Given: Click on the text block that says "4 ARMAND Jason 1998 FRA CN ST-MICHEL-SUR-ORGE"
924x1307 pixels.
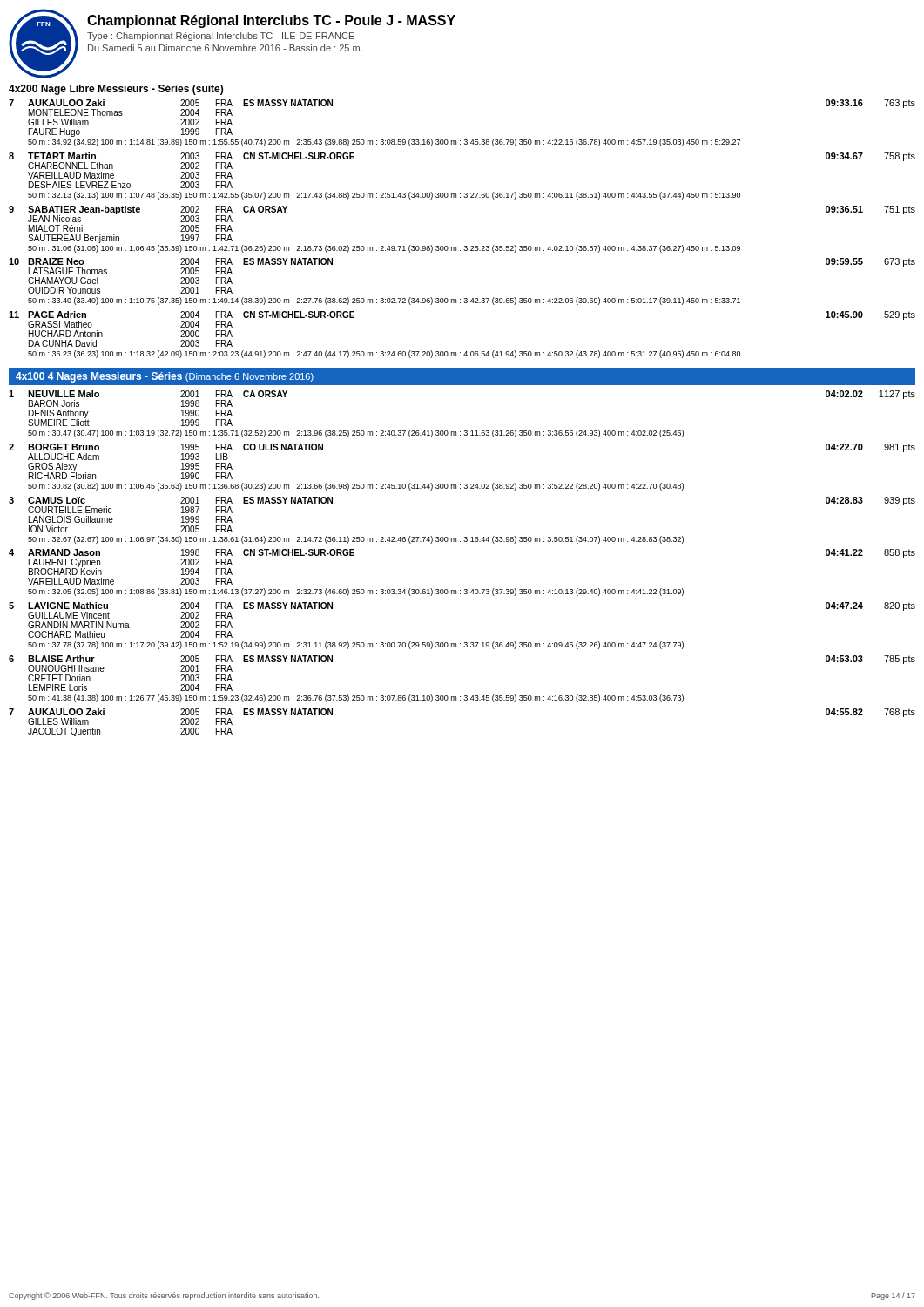Looking at the screenshot, I should [x=66, y=562].
